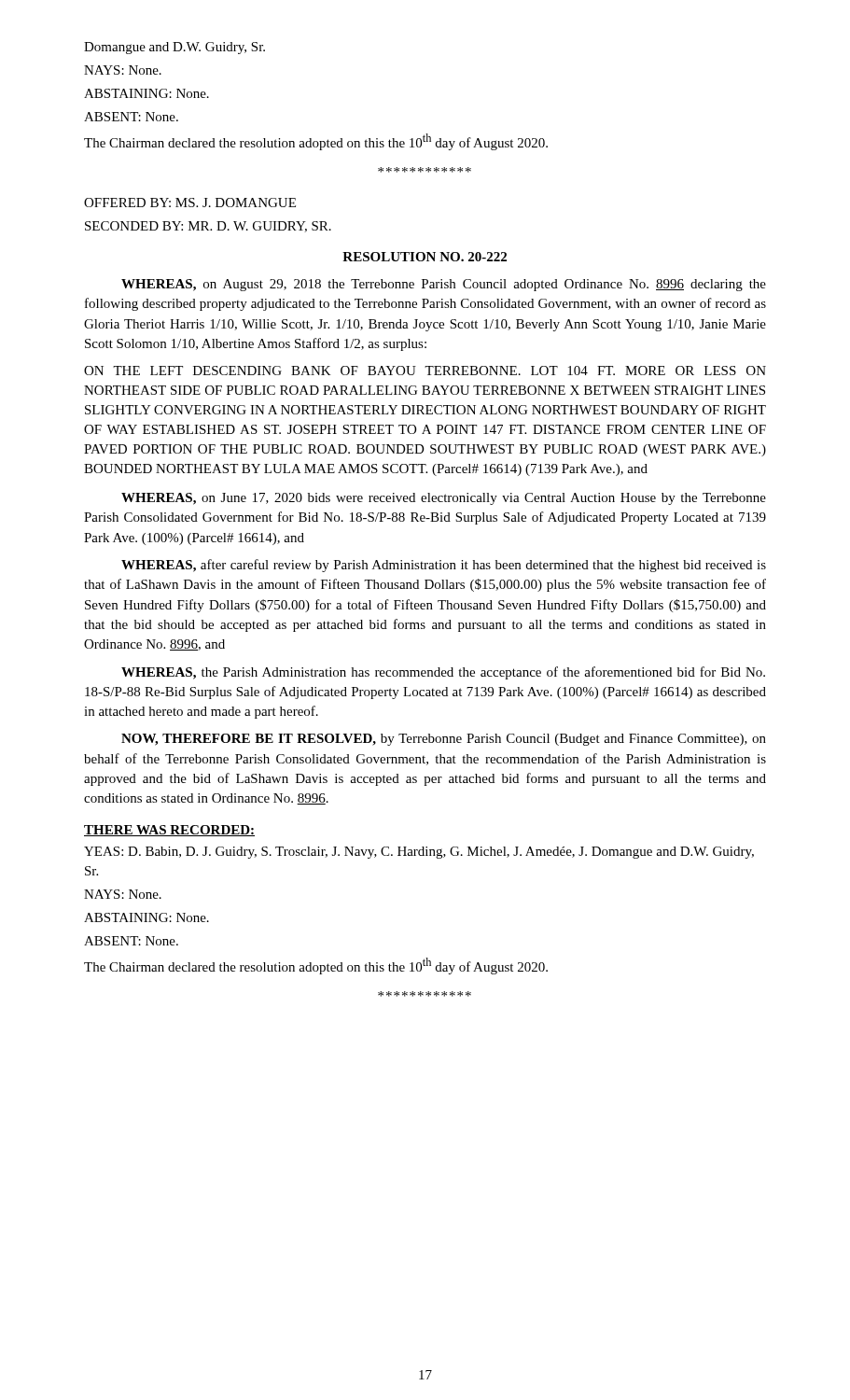Image resolution: width=850 pixels, height=1400 pixels.
Task: Click on the text block with the text "NOW, THEREFORE BE IT"
Action: 425,769
